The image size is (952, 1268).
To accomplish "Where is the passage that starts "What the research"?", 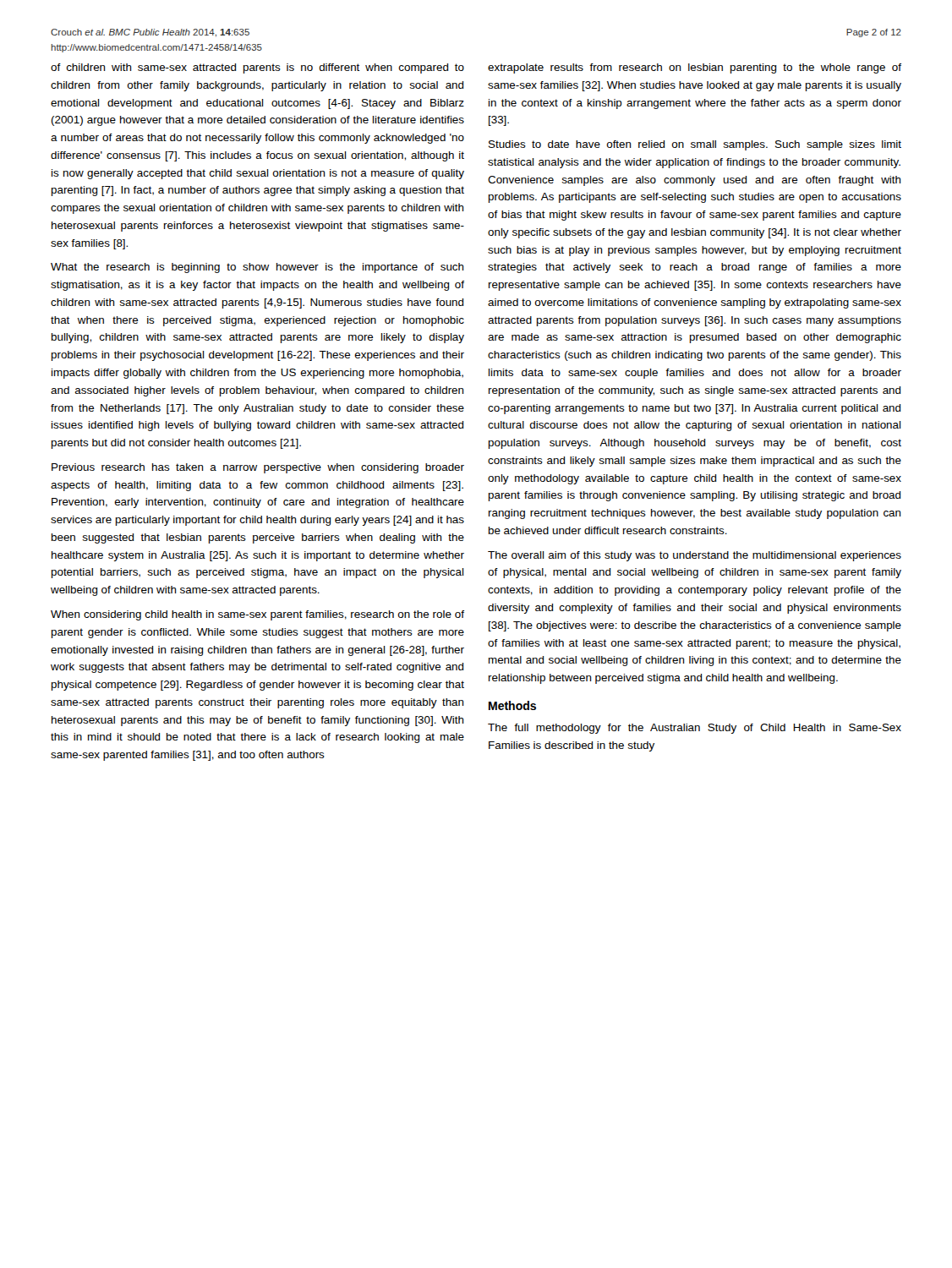I will pos(257,356).
